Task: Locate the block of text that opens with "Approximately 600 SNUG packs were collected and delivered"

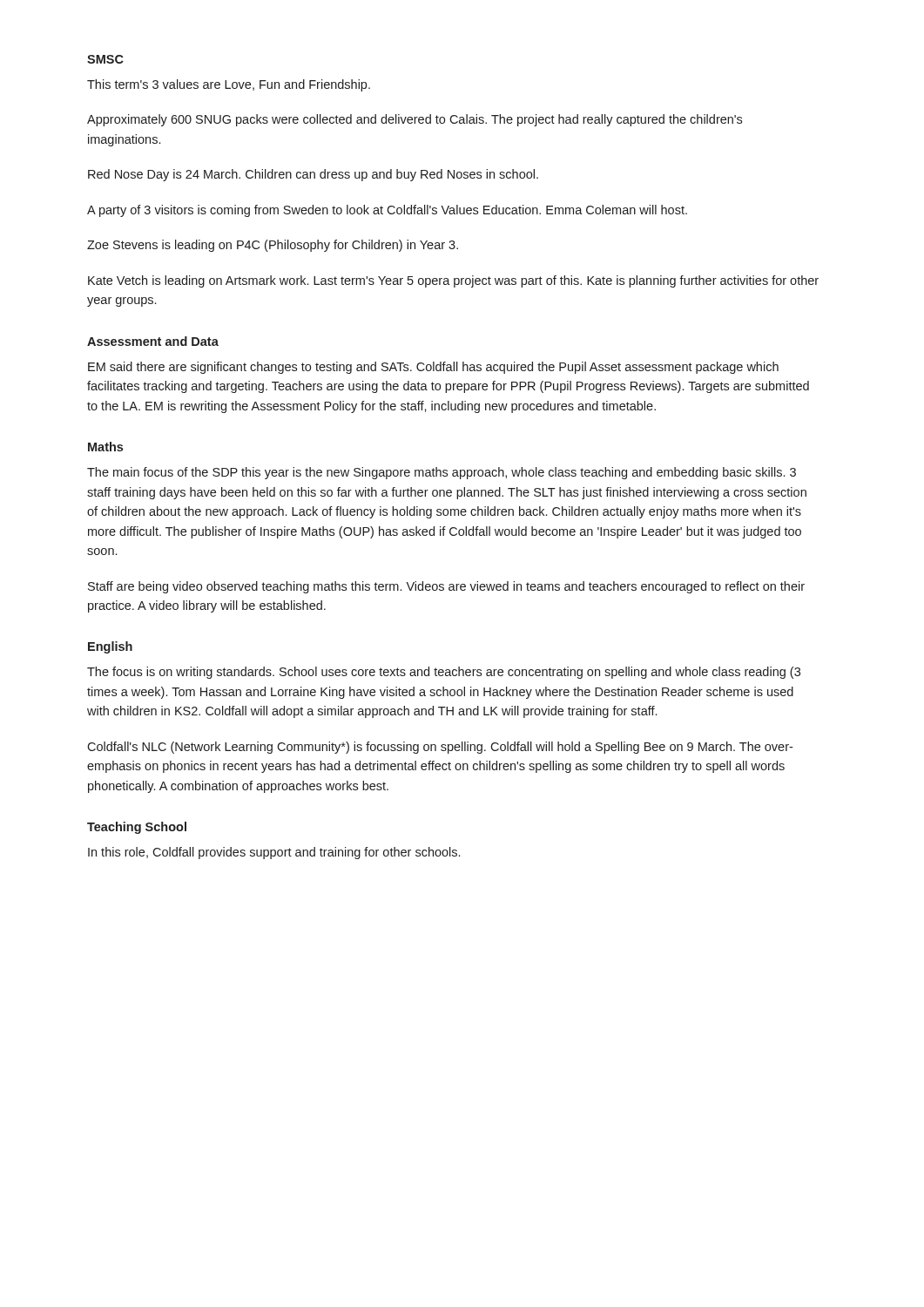Action: point(415,130)
